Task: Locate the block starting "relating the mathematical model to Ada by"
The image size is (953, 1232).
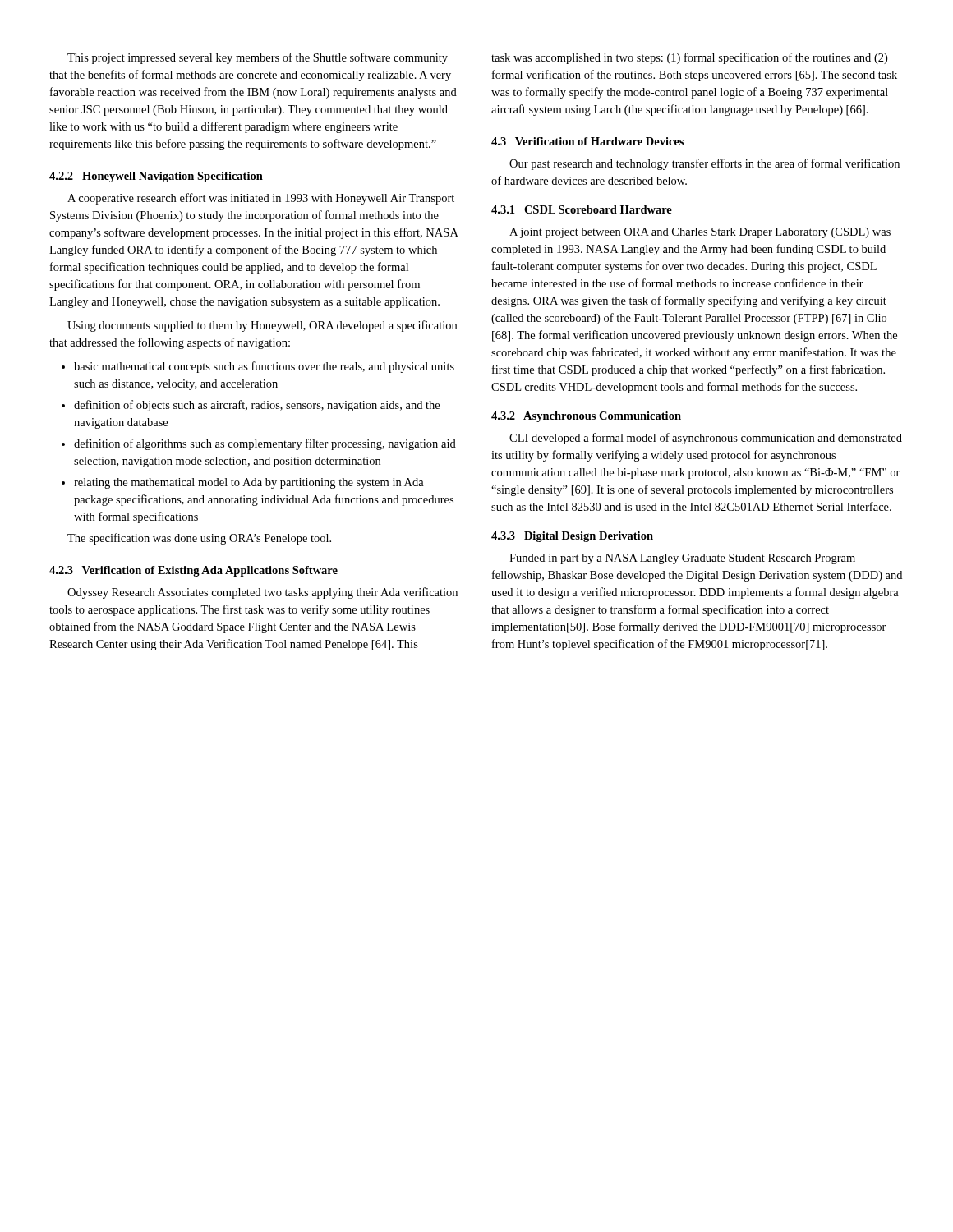Action: (x=255, y=500)
